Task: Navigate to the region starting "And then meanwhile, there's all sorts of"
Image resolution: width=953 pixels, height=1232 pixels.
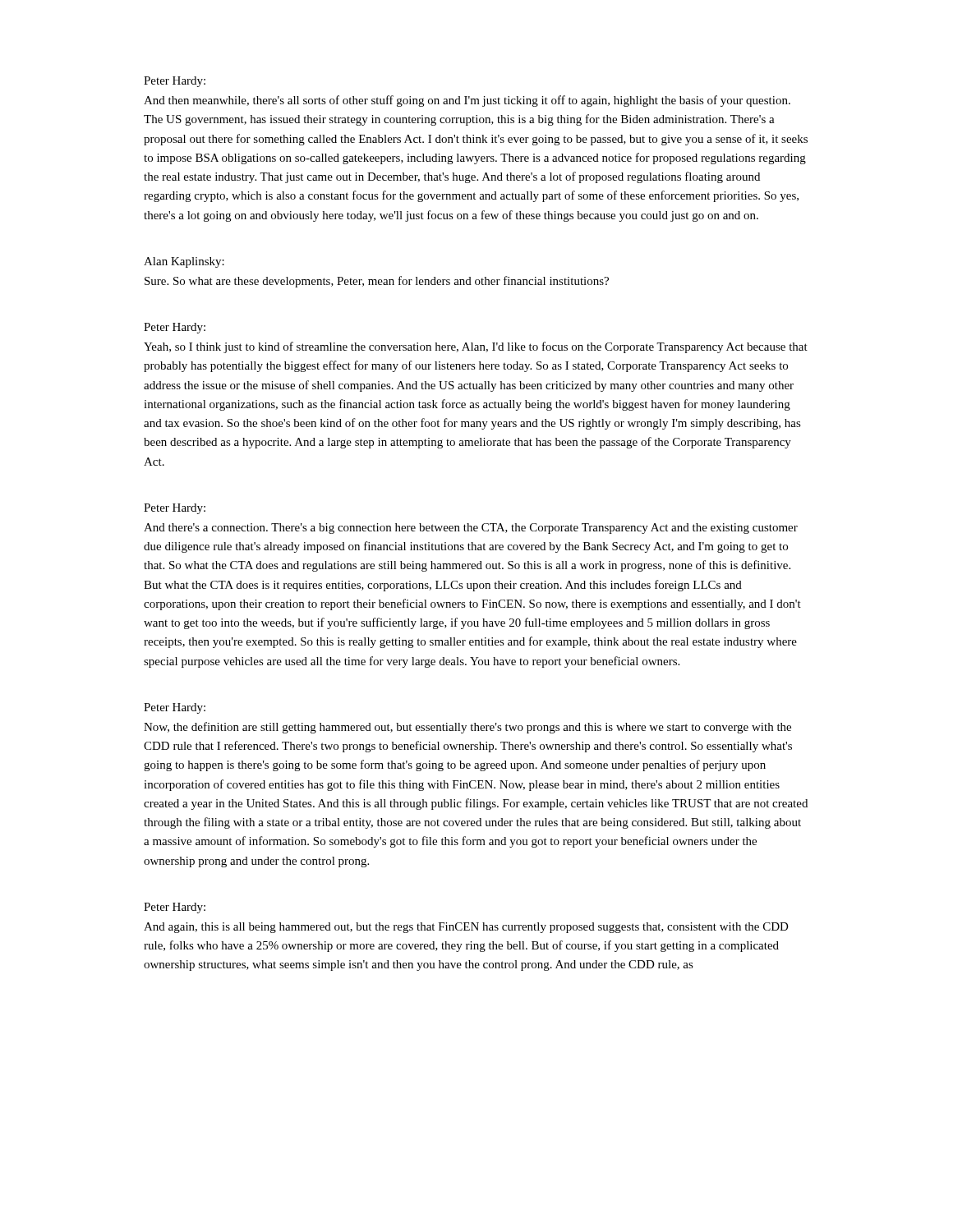Action: (476, 158)
